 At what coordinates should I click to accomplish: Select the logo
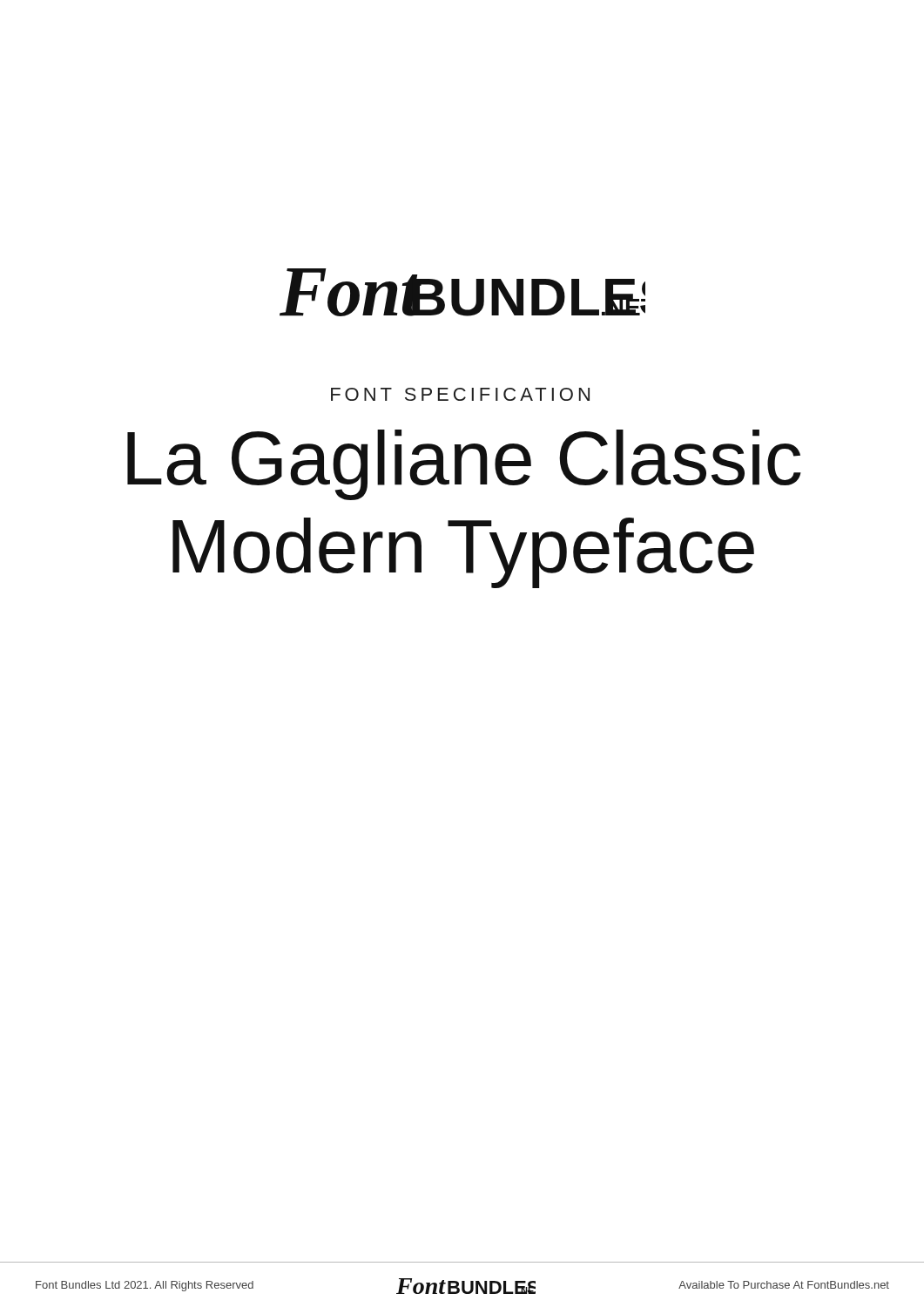(462, 292)
